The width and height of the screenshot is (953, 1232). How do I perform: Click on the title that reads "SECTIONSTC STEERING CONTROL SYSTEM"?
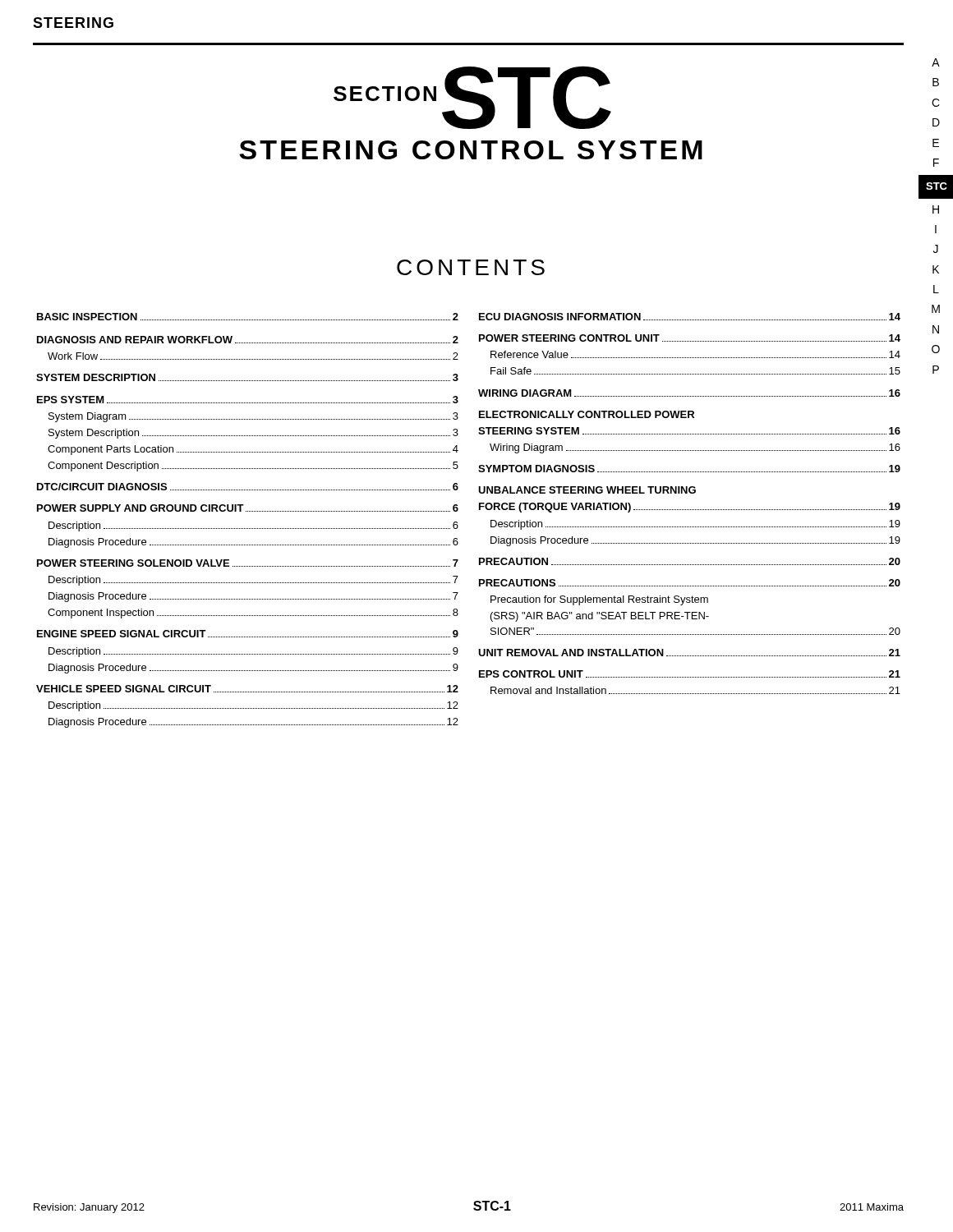click(x=472, y=110)
